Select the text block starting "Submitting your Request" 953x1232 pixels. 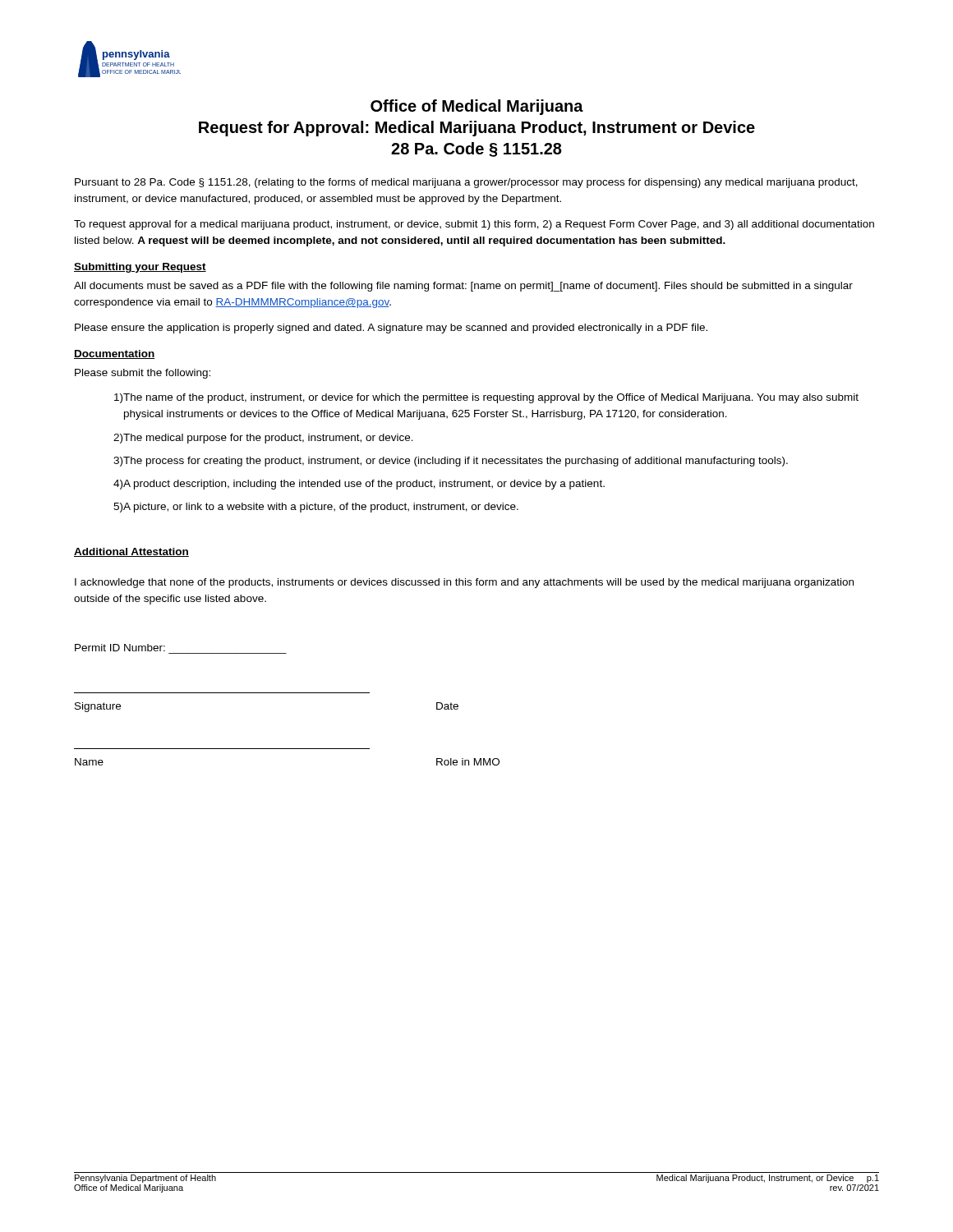pyautogui.click(x=140, y=266)
